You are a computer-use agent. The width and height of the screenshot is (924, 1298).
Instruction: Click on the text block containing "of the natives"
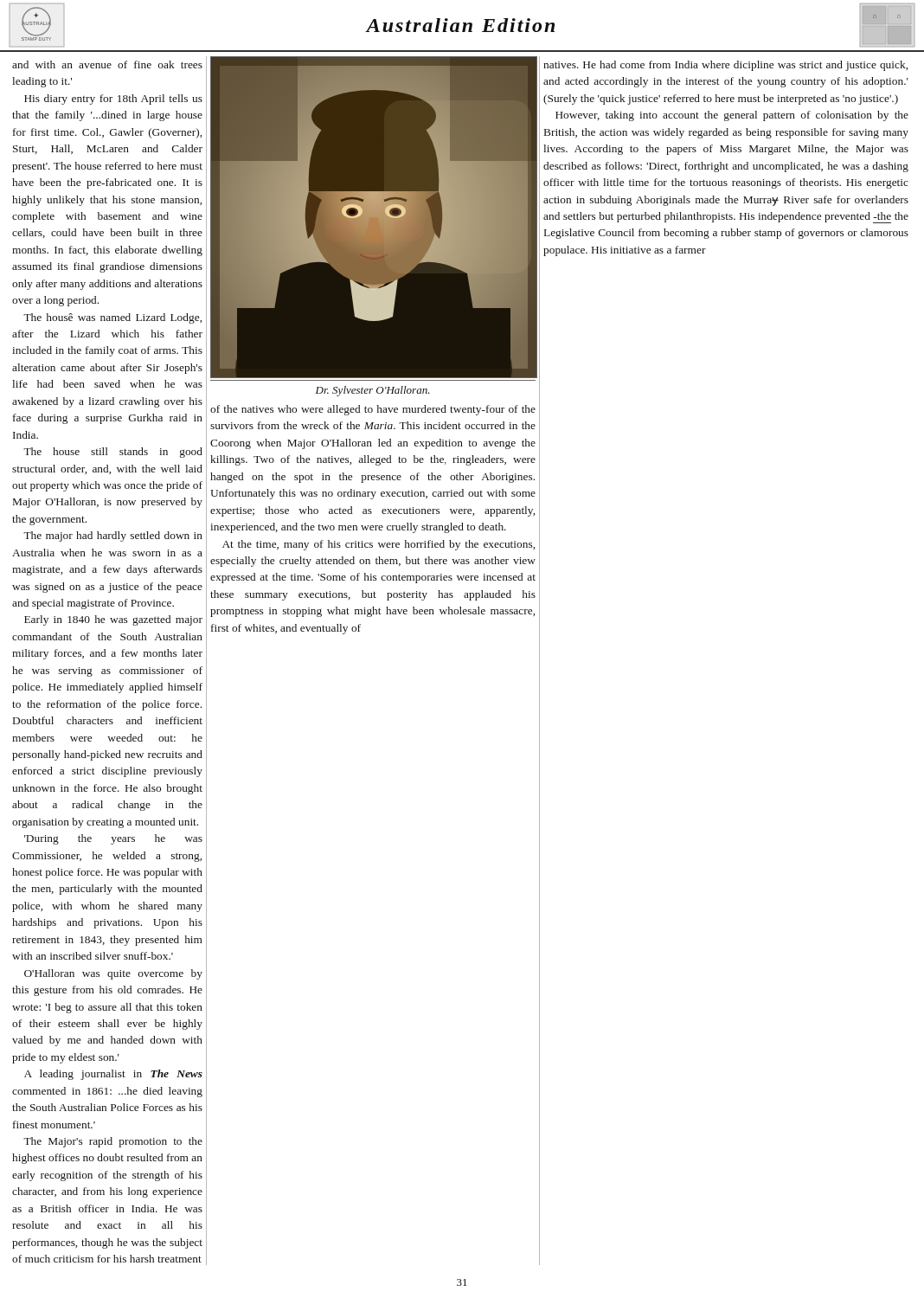(x=373, y=518)
